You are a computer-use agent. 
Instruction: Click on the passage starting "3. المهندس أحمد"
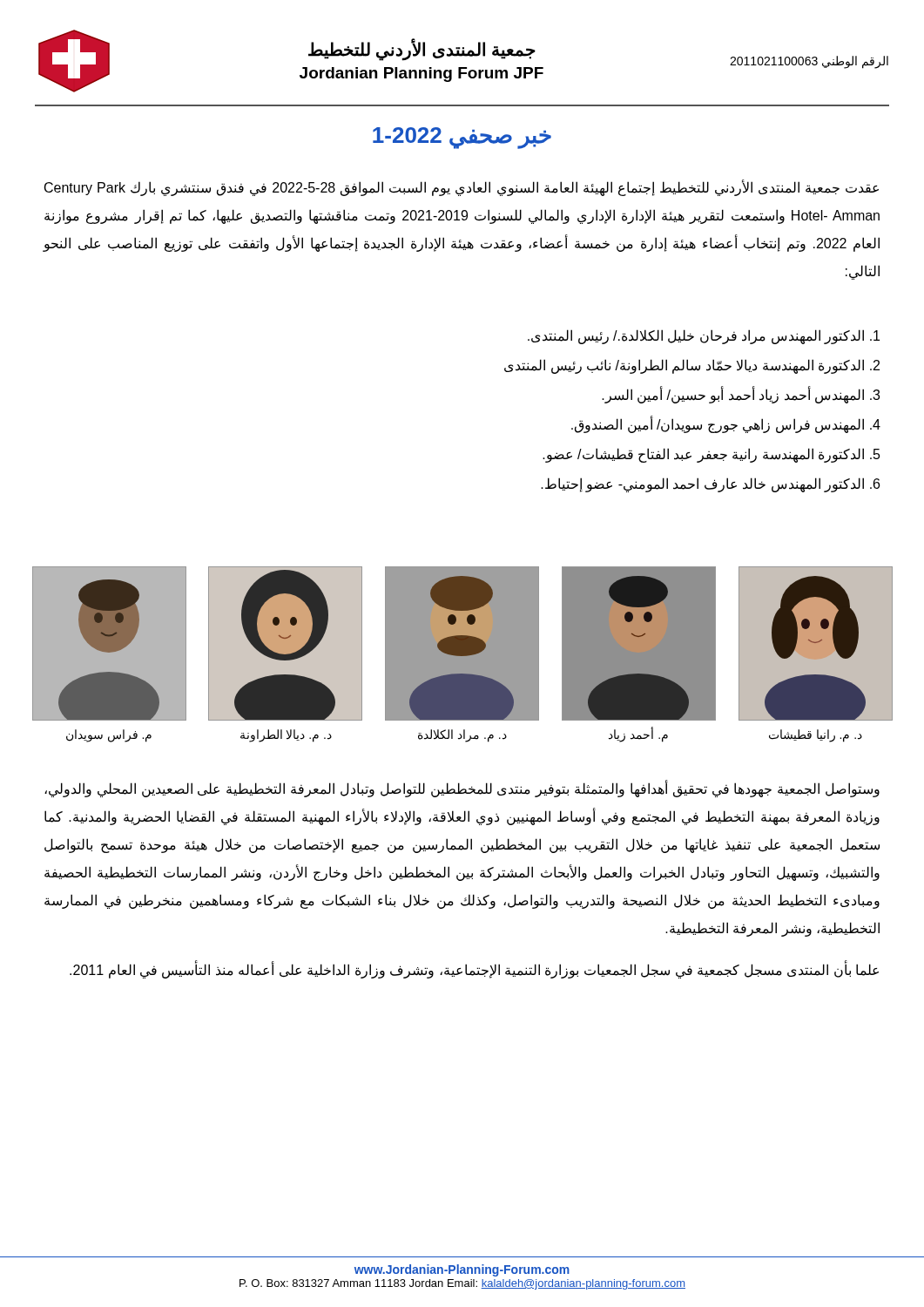tap(741, 395)
